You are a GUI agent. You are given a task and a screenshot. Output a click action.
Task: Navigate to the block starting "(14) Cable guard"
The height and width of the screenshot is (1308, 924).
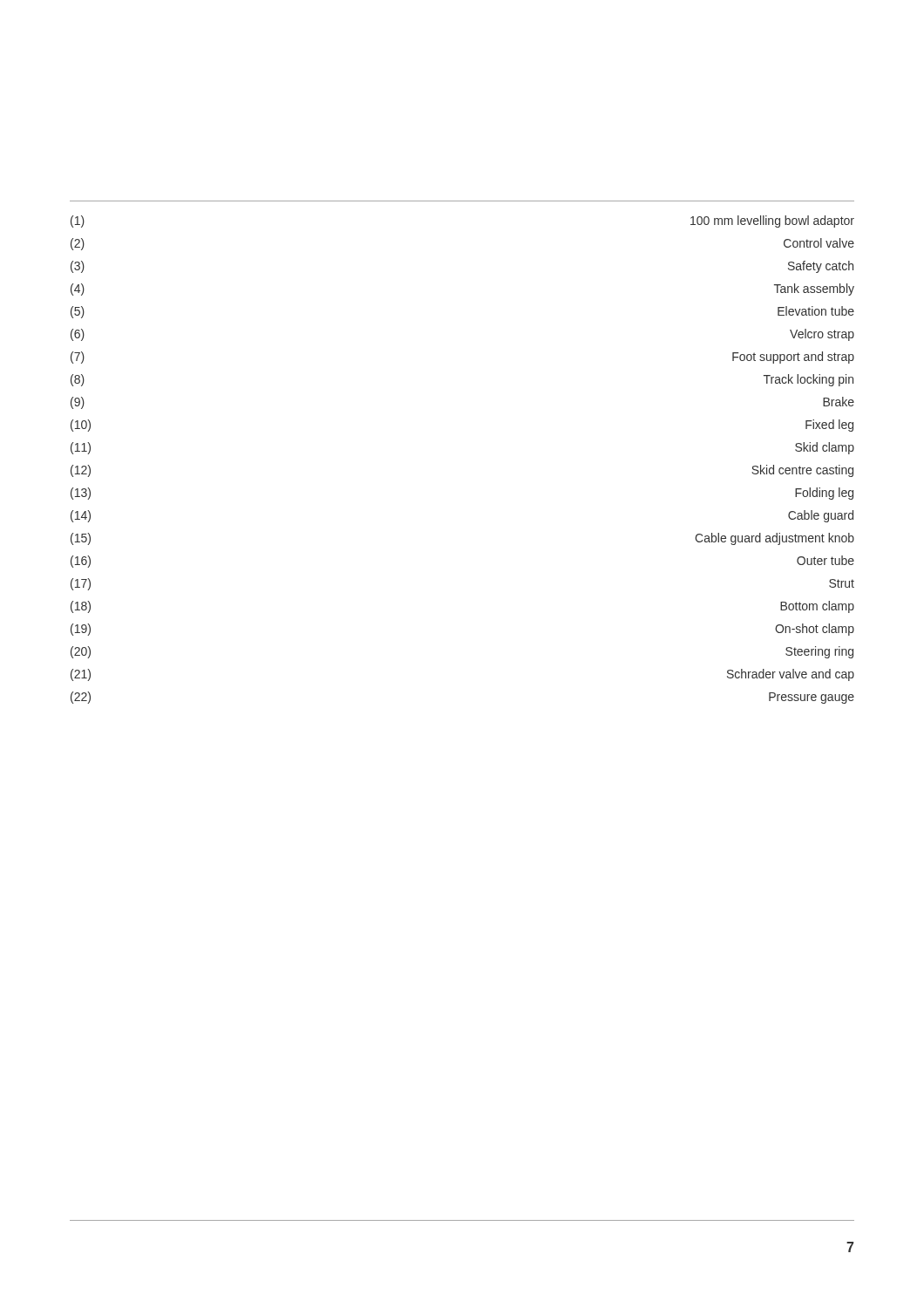77,516
